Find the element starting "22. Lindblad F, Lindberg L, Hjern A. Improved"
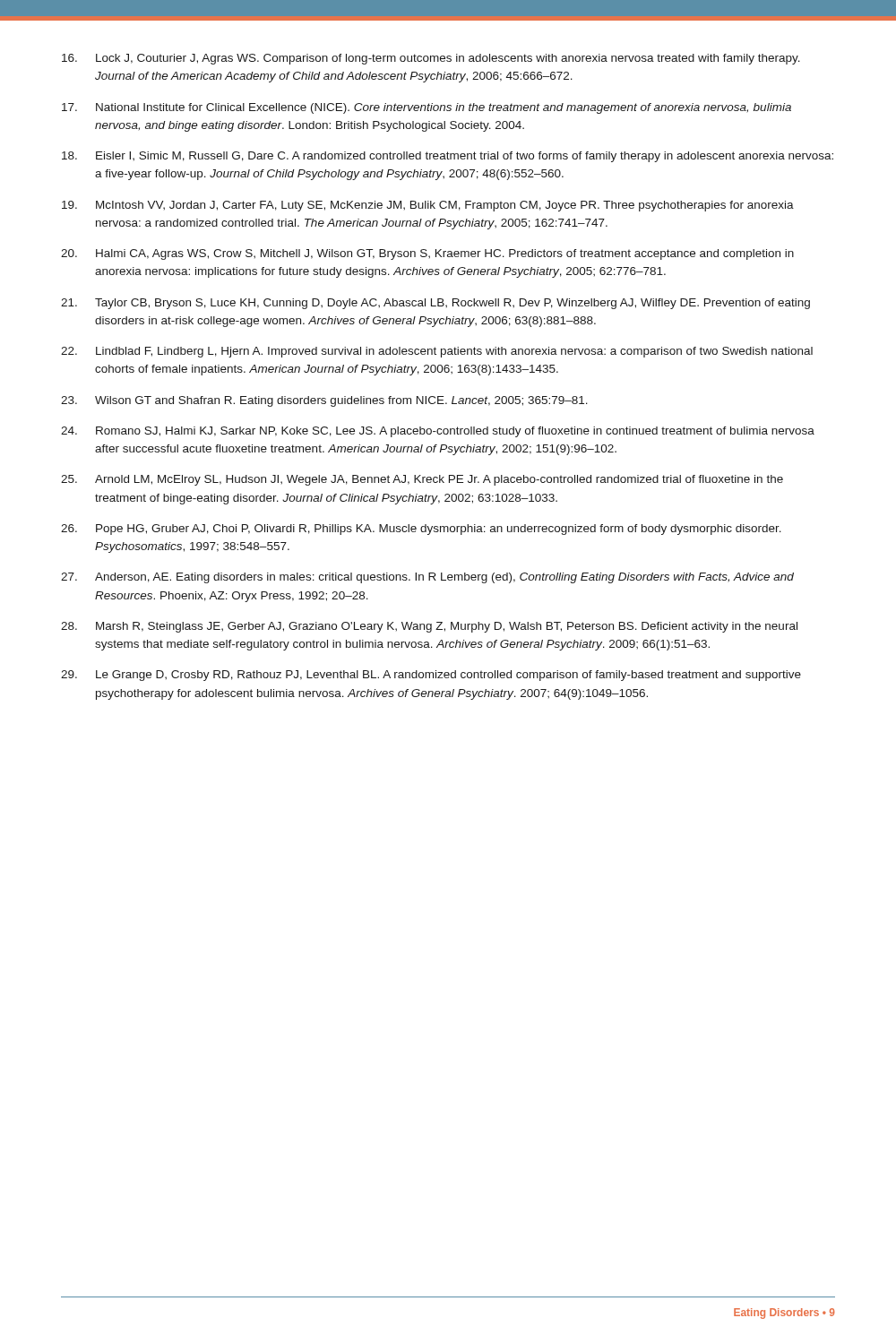Image resolution: width=896 pixels, height=1344 pixels. (448, 360)
